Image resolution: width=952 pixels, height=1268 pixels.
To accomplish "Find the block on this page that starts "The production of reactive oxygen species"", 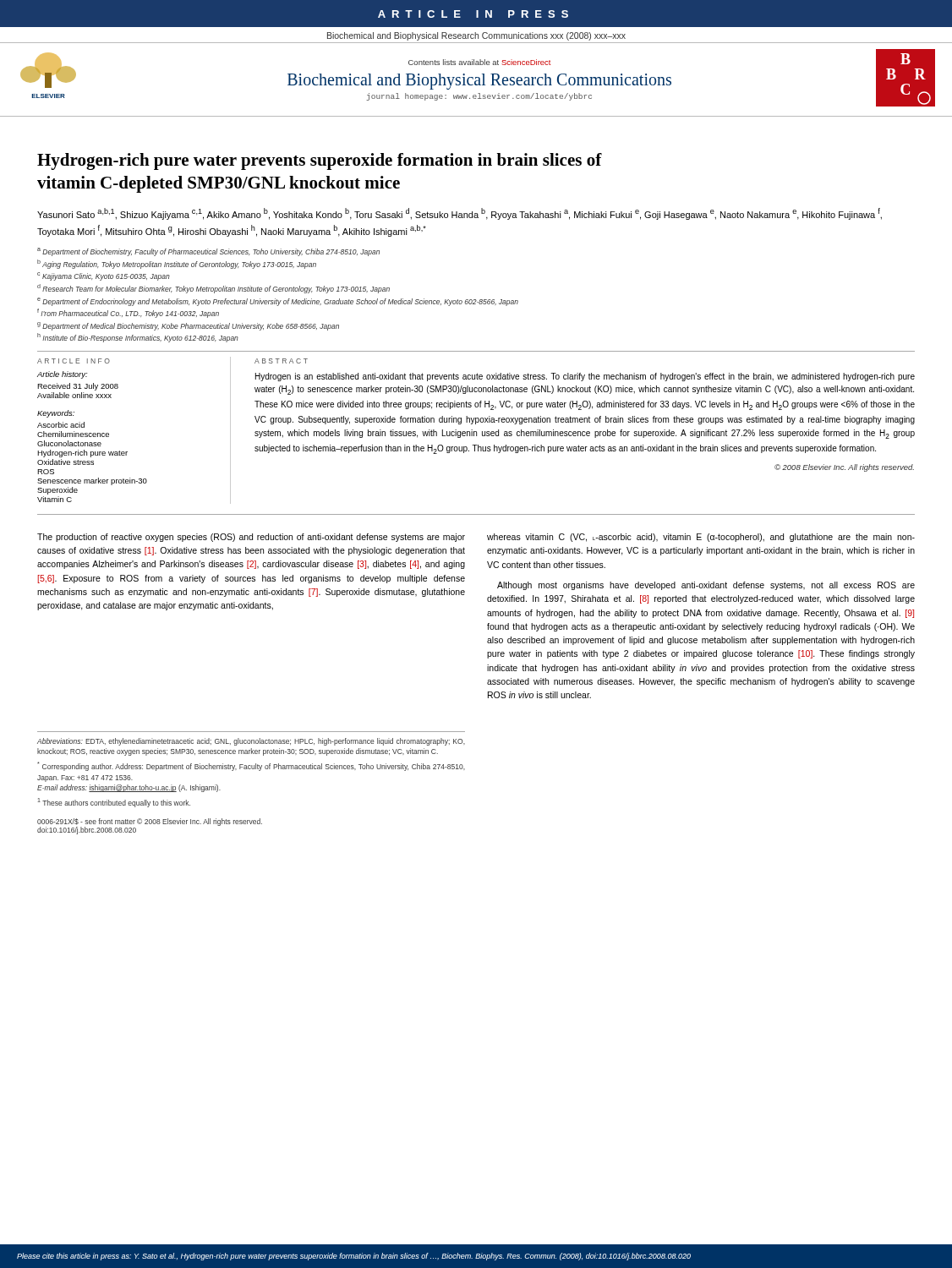I will (251, 538).
